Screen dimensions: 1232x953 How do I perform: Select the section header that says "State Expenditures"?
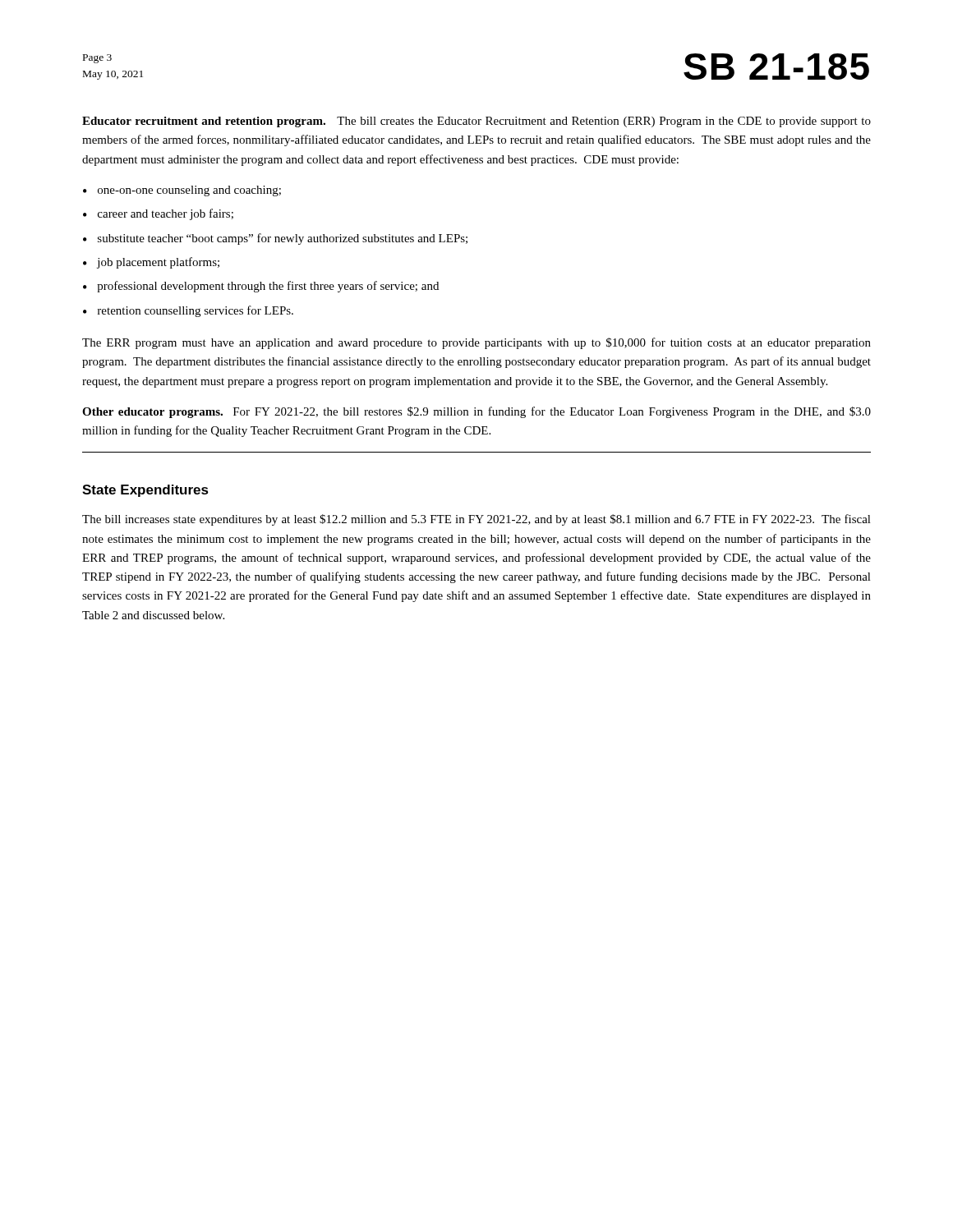145,490
